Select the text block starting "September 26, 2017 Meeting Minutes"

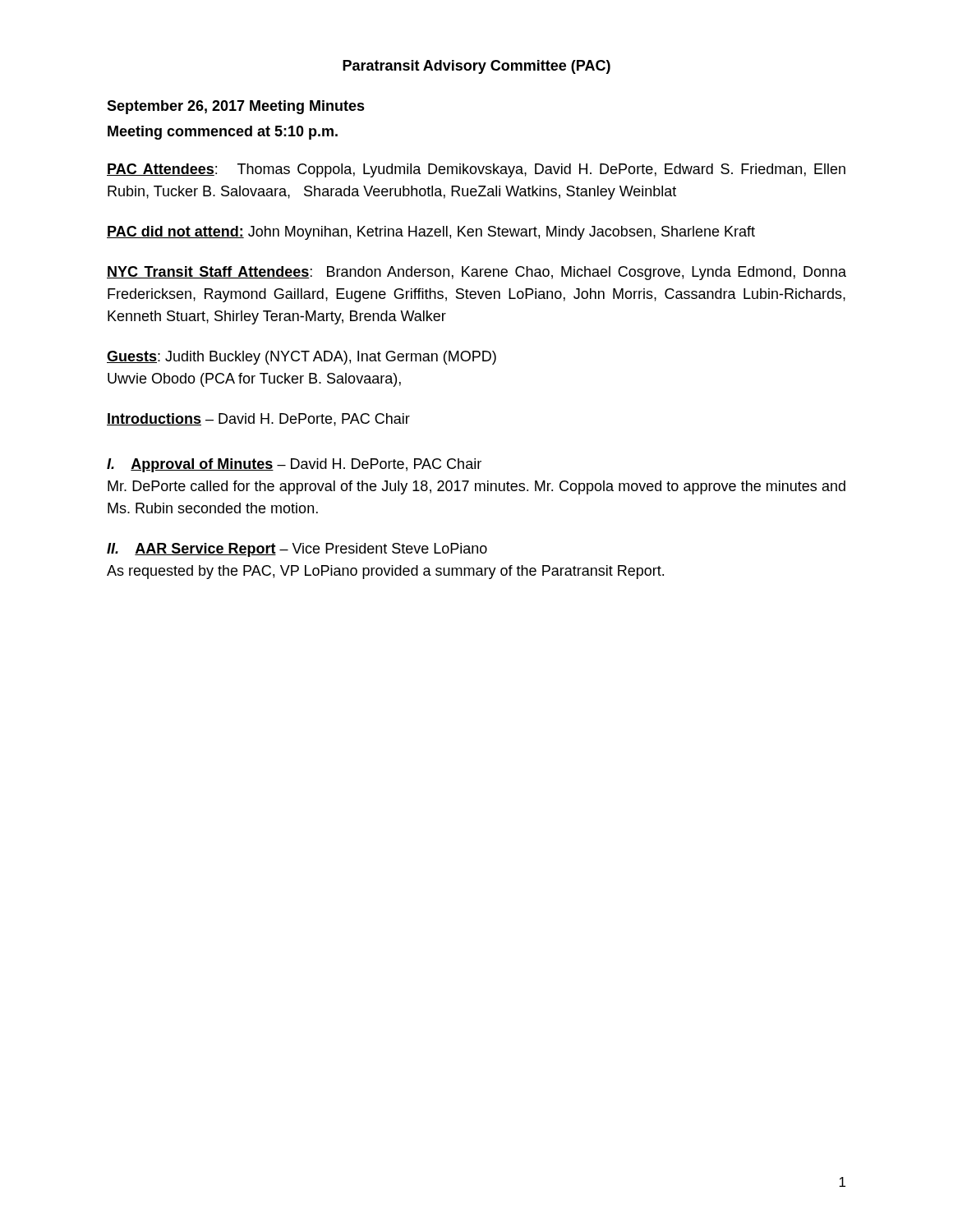tap(236, 106)
